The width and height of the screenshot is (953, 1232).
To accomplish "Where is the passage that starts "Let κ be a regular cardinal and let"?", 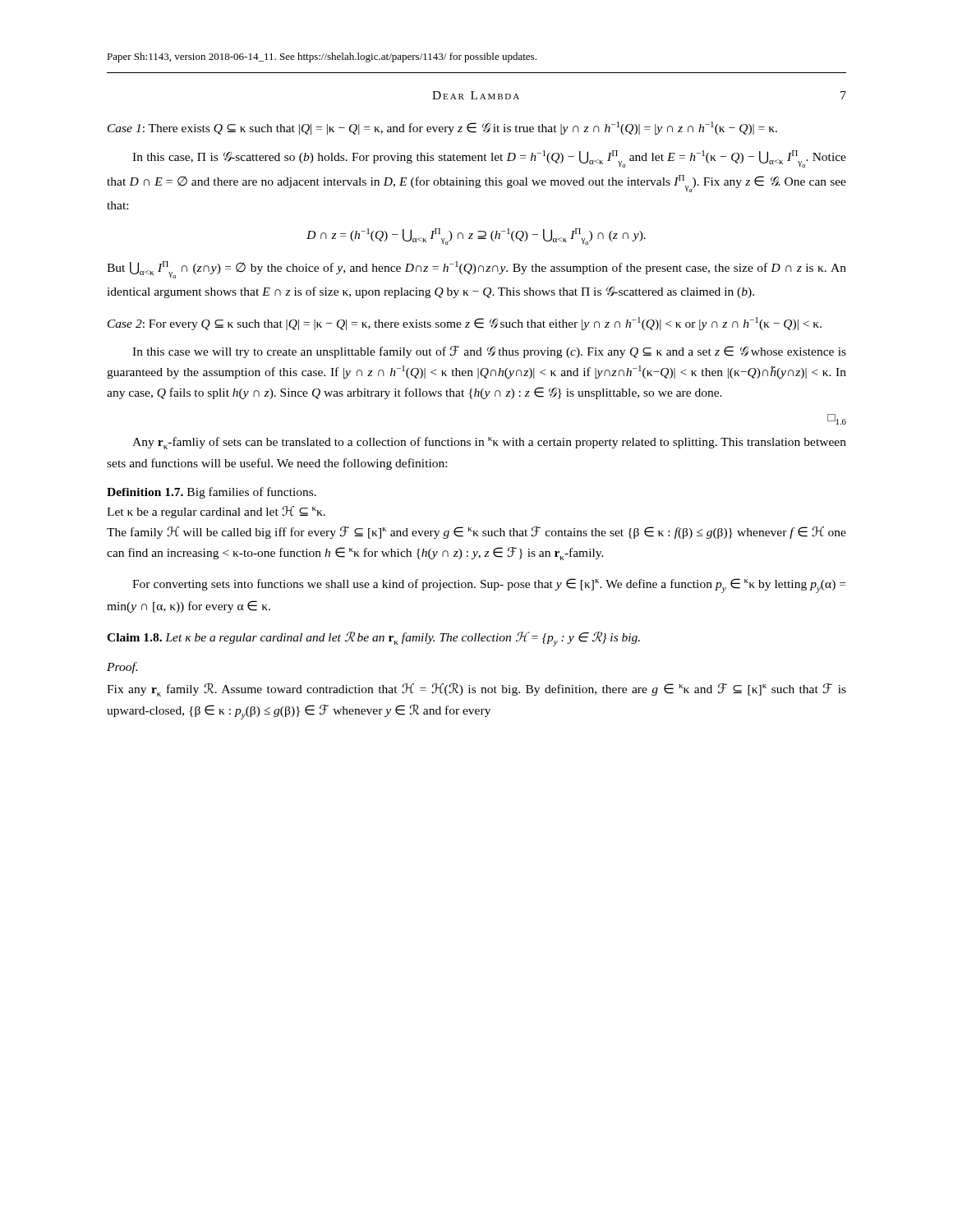I will (476, 533).
